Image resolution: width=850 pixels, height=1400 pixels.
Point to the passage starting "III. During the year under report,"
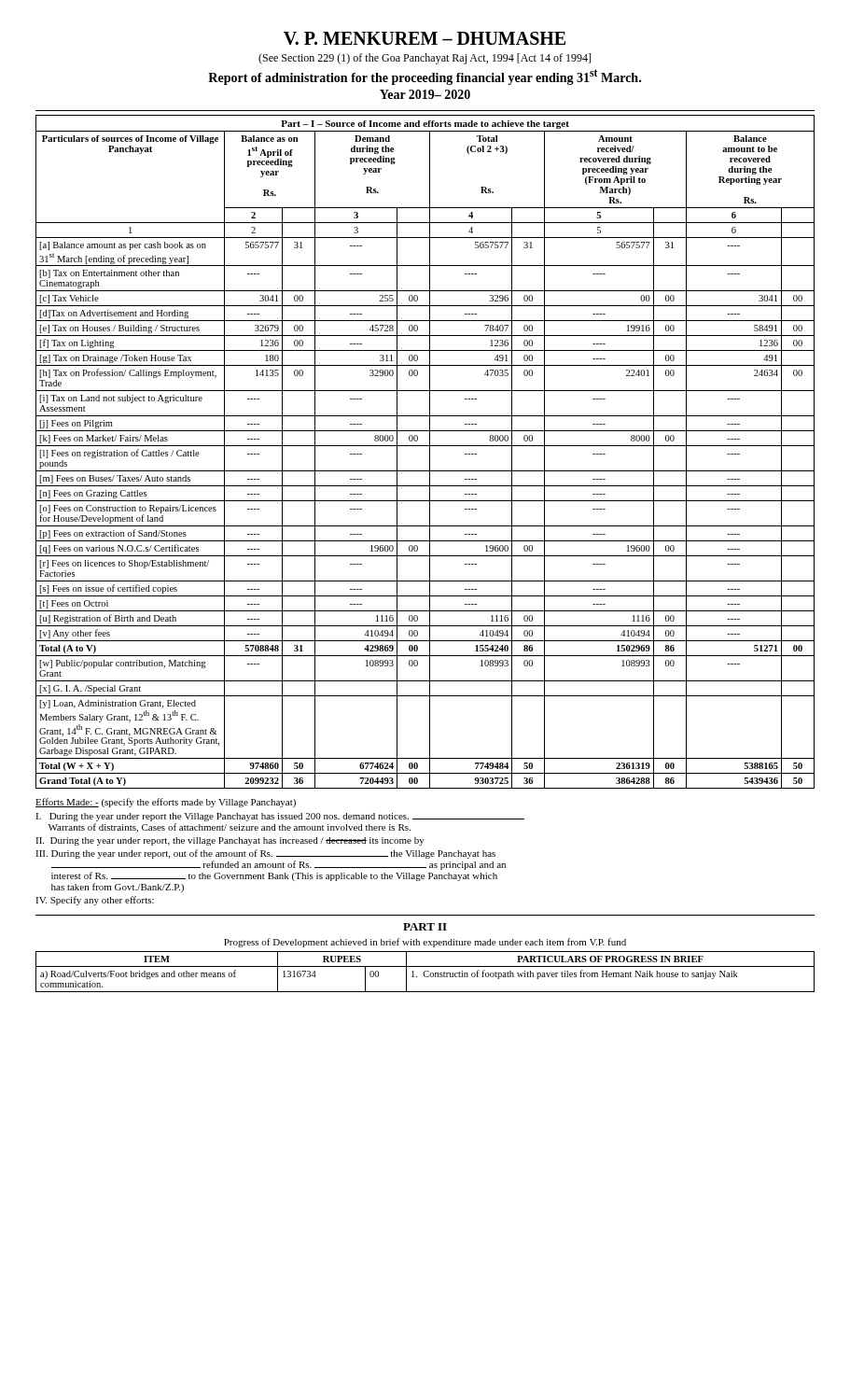point(271,870)
